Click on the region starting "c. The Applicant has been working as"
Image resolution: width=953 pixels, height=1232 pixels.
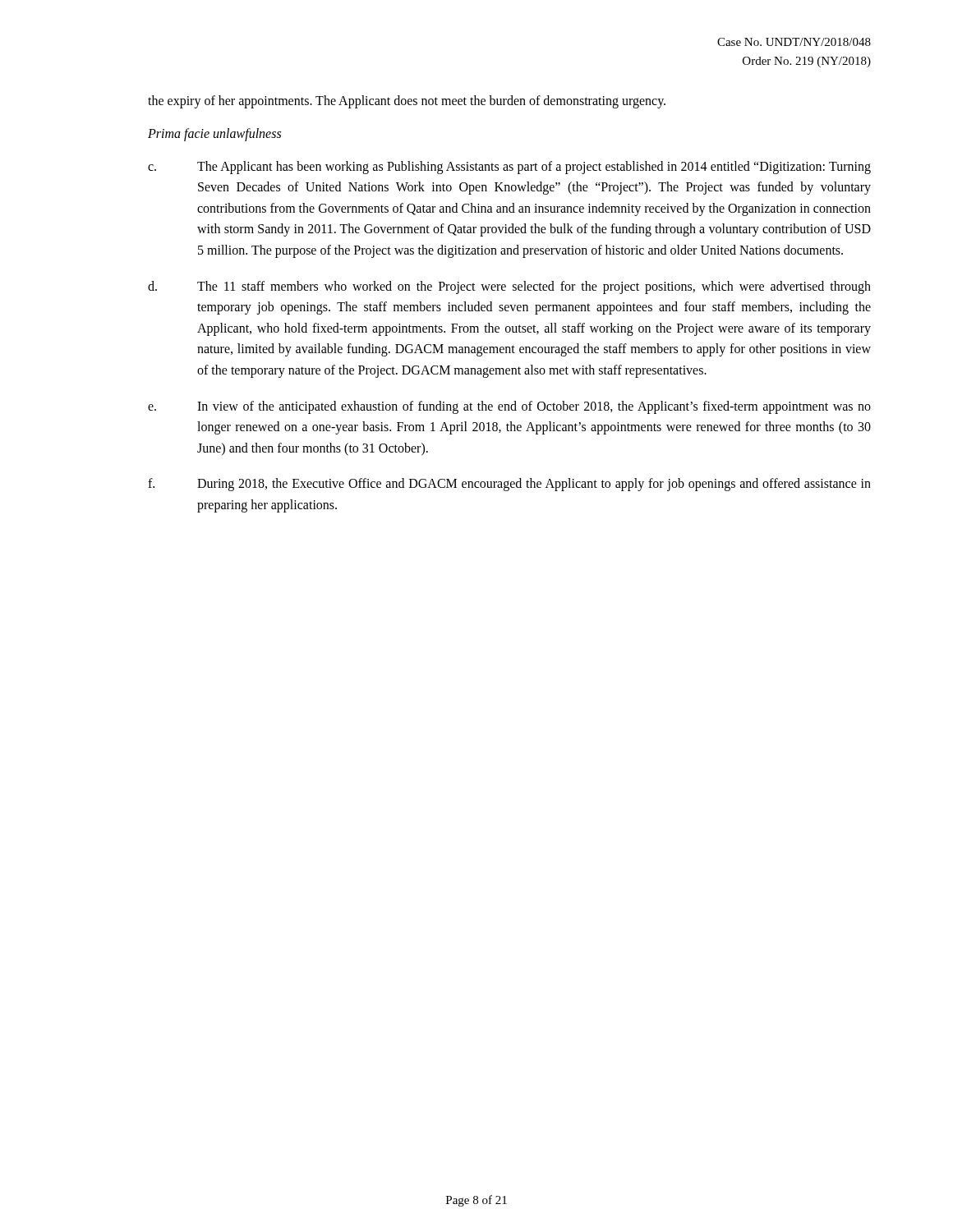tap(509, 208)
